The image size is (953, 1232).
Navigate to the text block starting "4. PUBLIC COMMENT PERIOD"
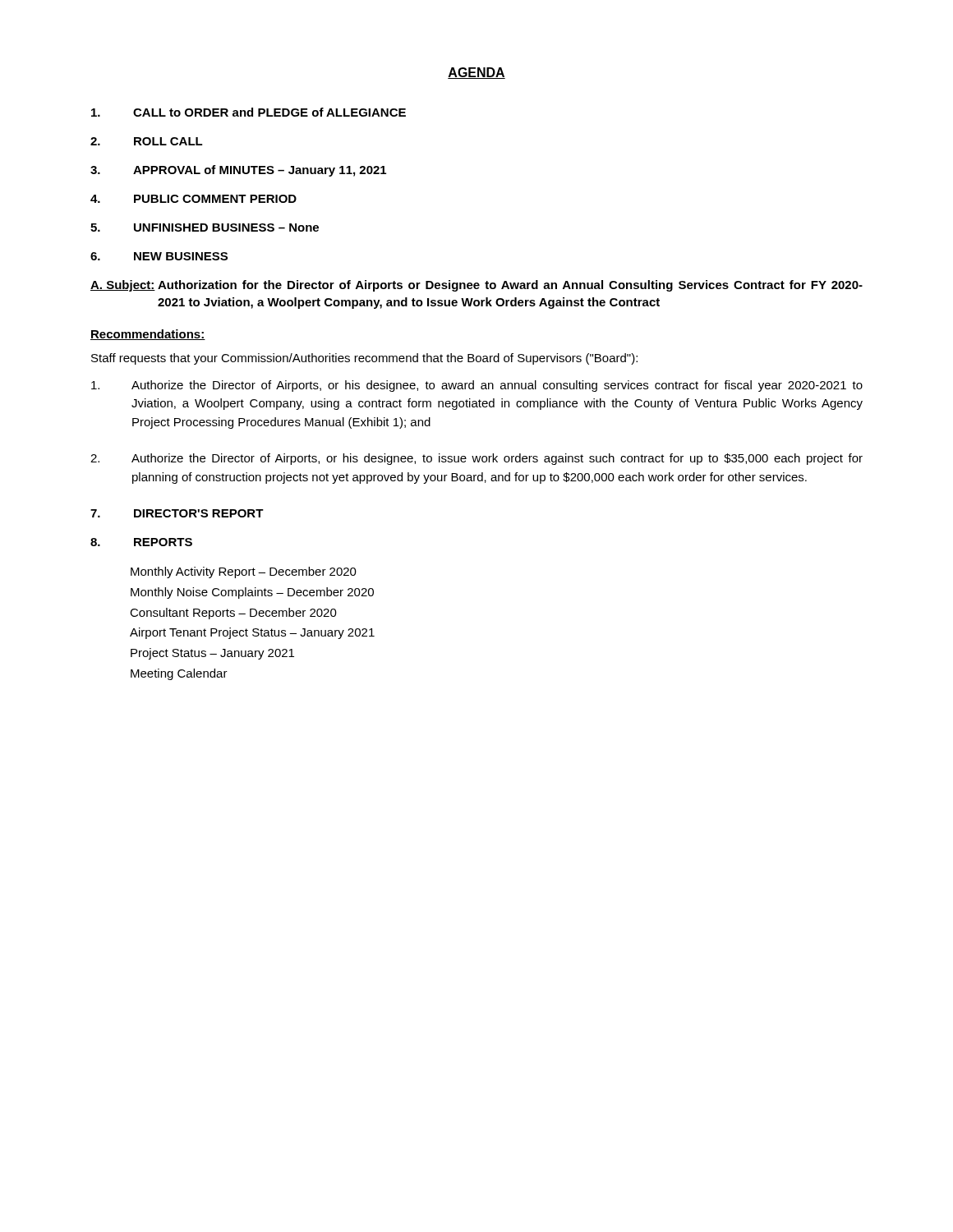click(193, 199)
